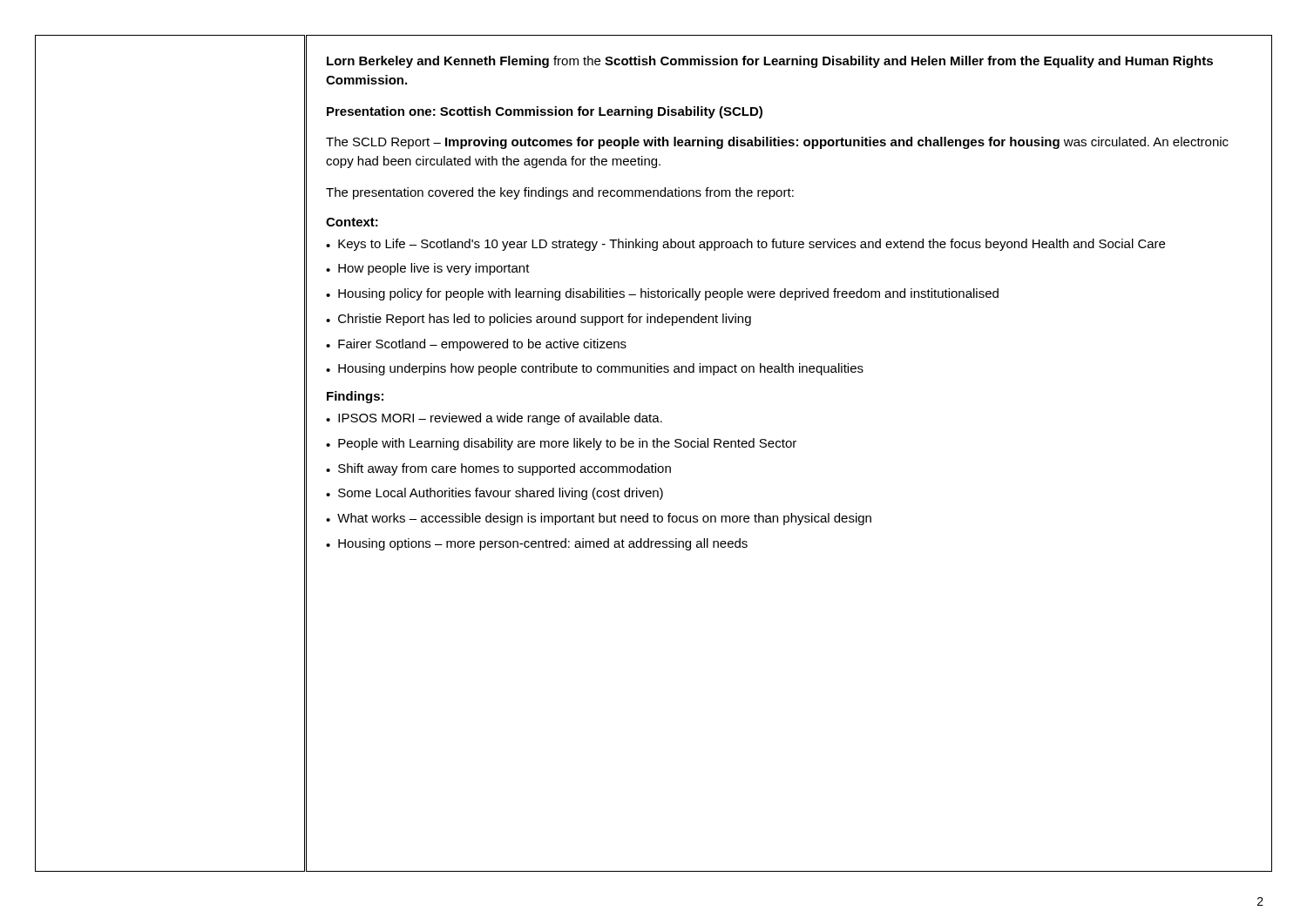
Task: Locate the list item containing "• What works – accessible"
Action: [599, 519]
